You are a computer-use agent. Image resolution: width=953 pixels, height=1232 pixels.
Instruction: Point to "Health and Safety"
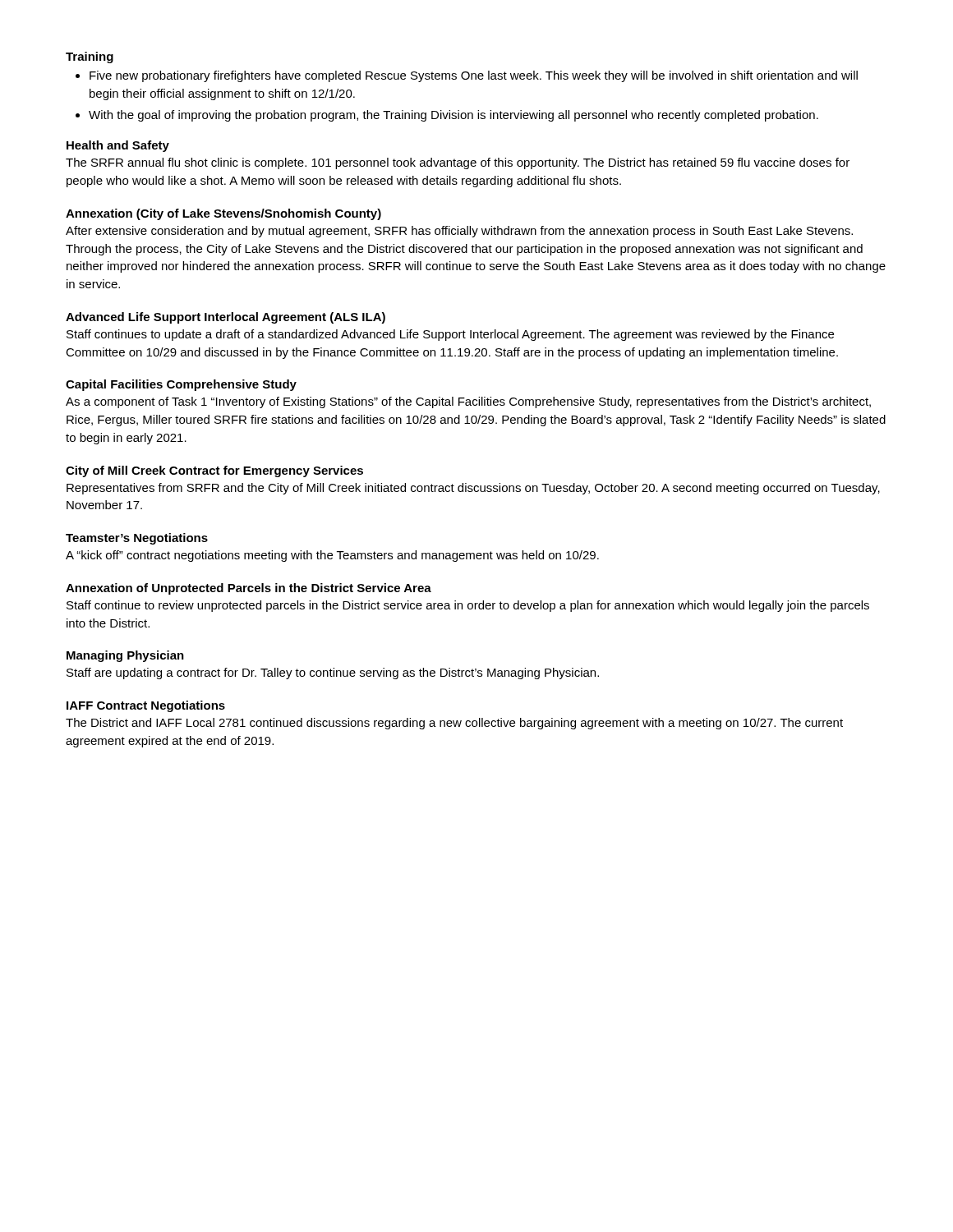pyautogui.click(x=117, y=145)
